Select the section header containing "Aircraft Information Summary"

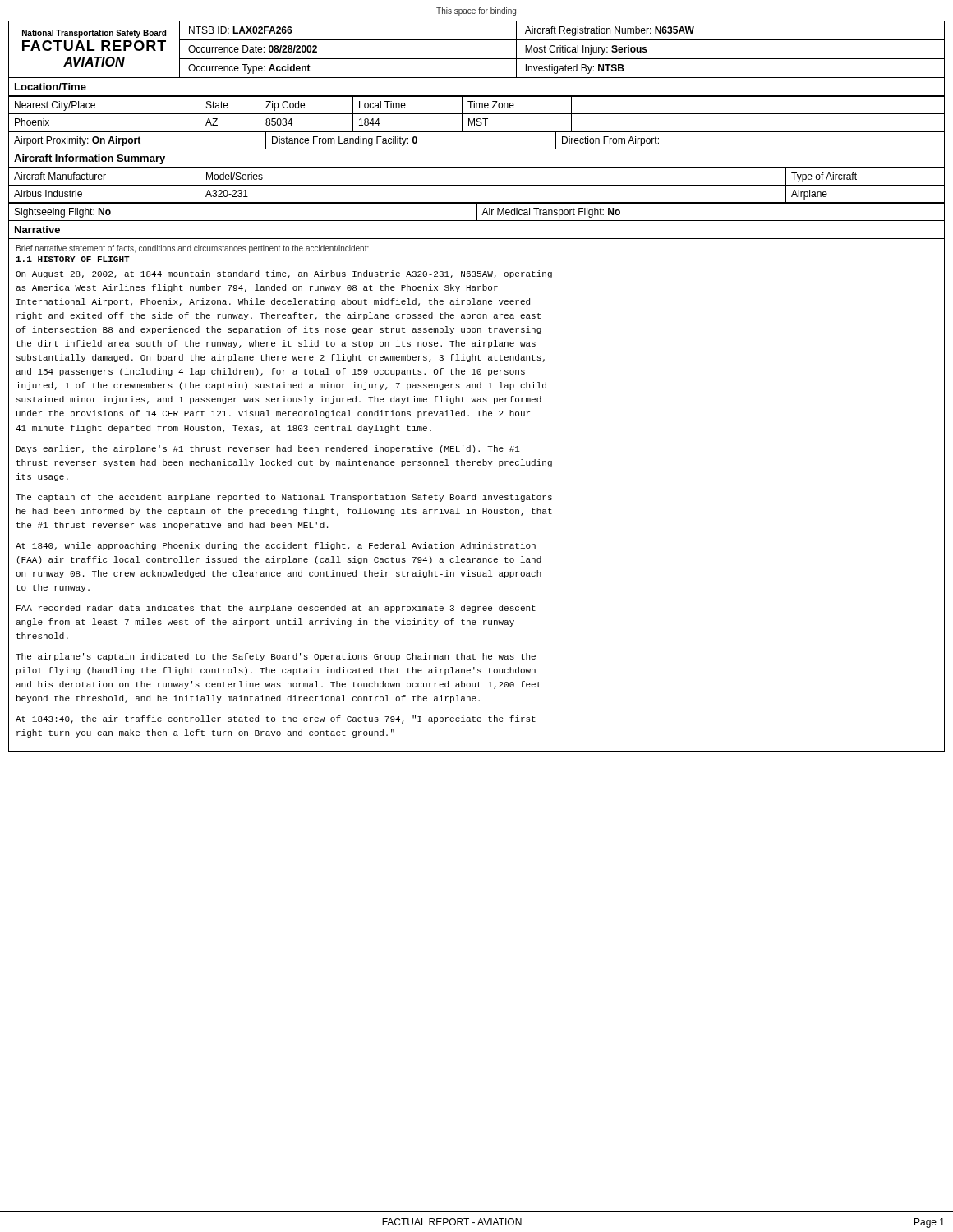pos(90,158)
